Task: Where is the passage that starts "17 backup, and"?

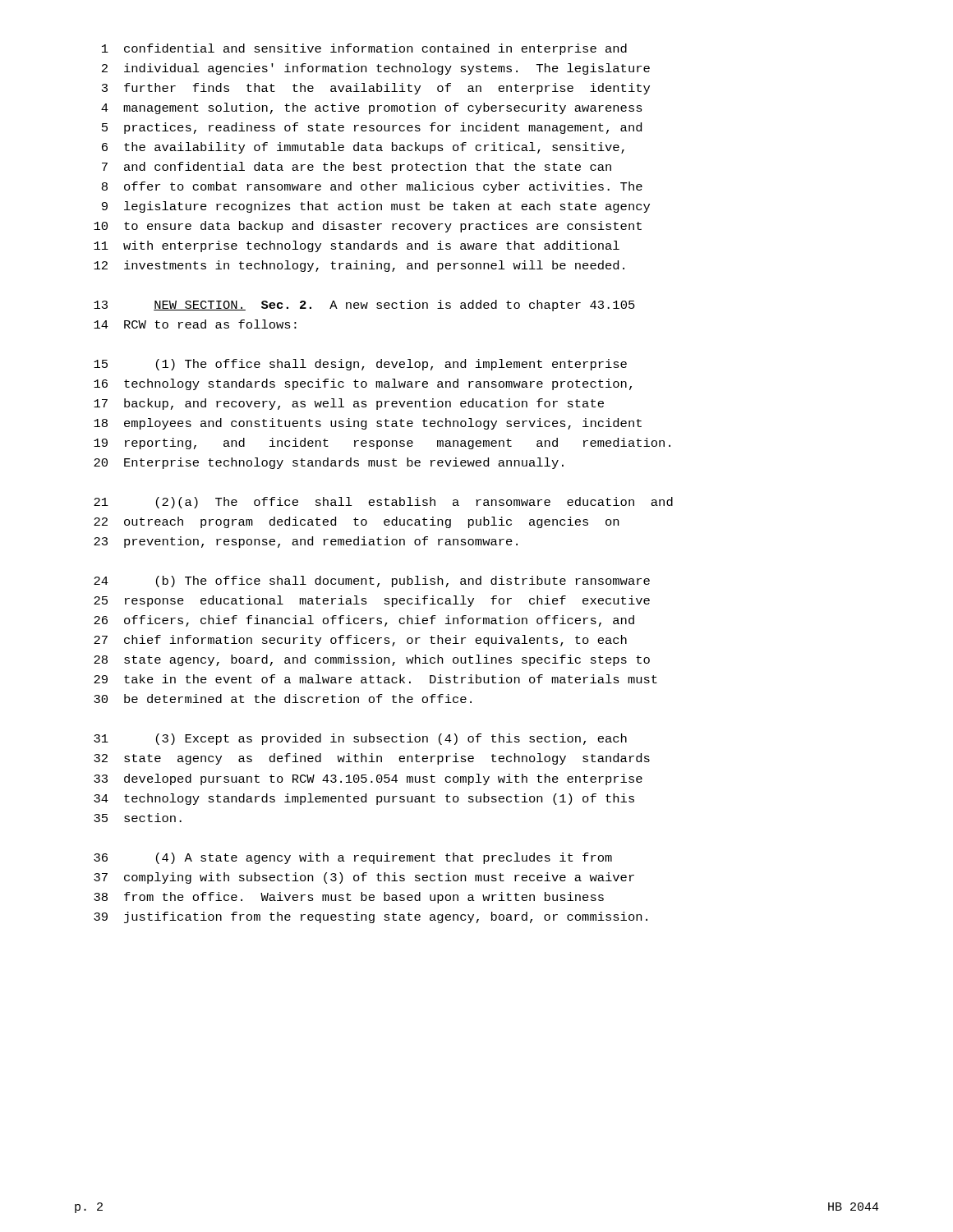Action: pos(476,404)
